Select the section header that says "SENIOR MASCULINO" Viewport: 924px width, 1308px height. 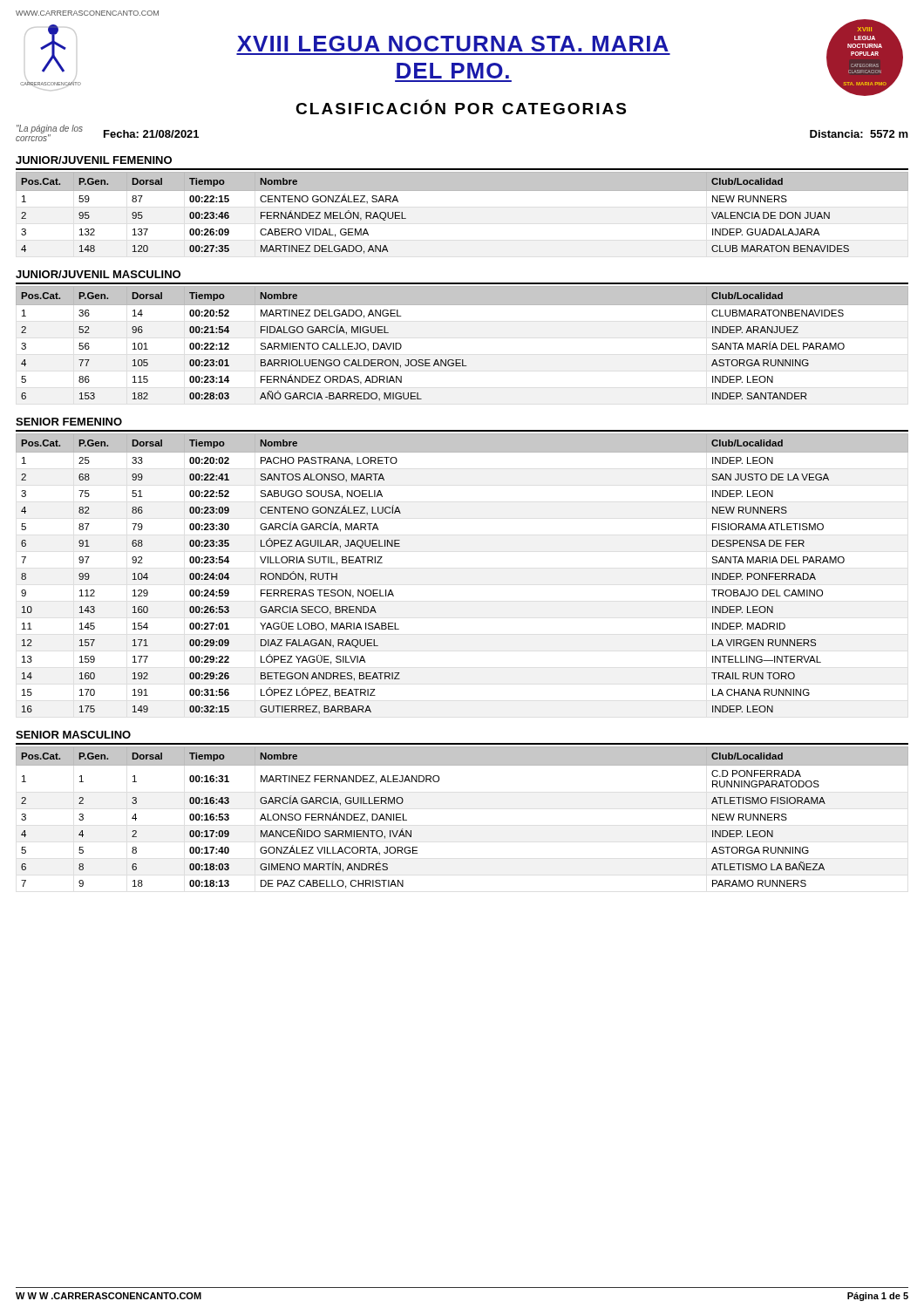[73, 735]
